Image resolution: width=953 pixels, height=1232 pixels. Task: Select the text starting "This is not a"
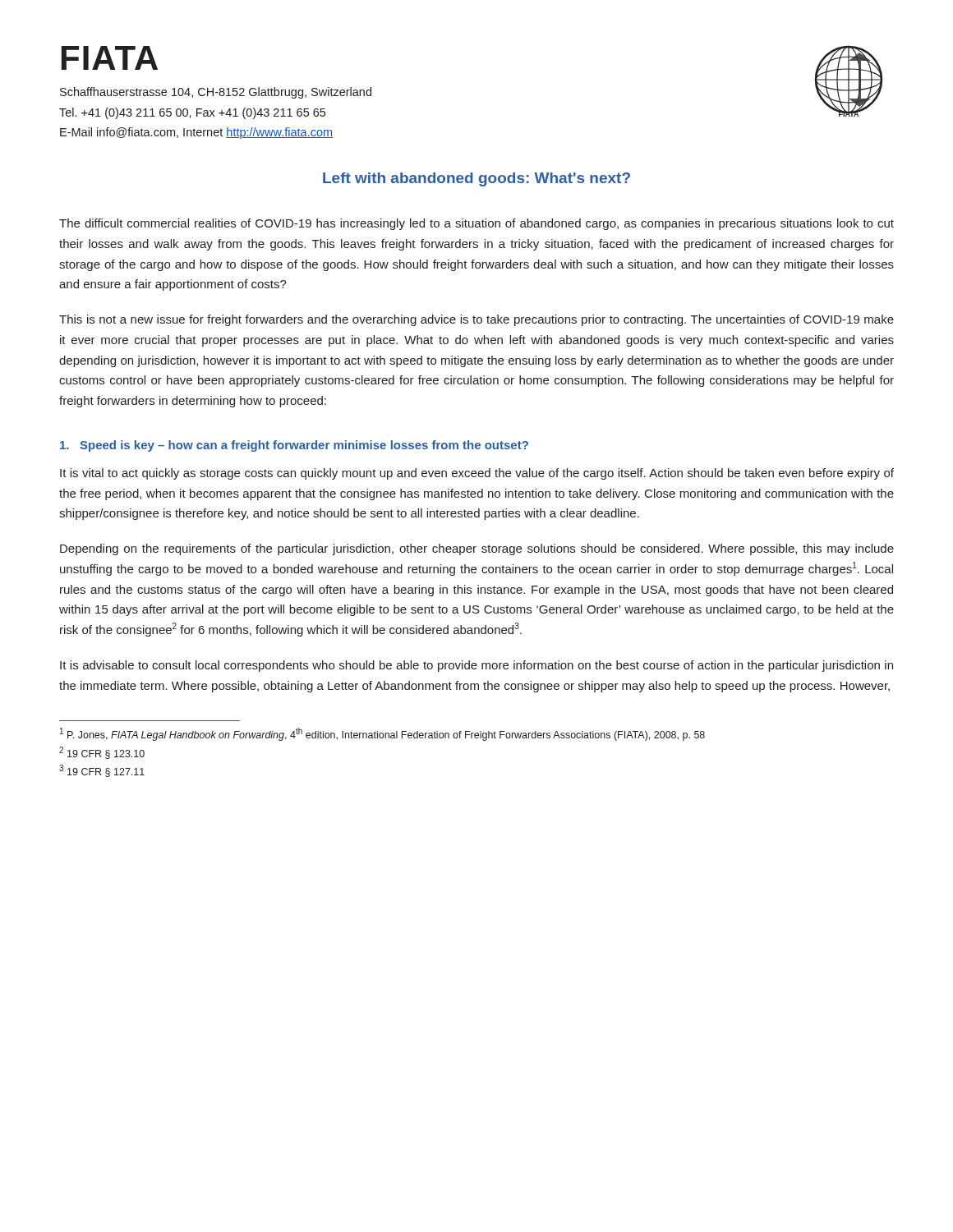(476, 360)
